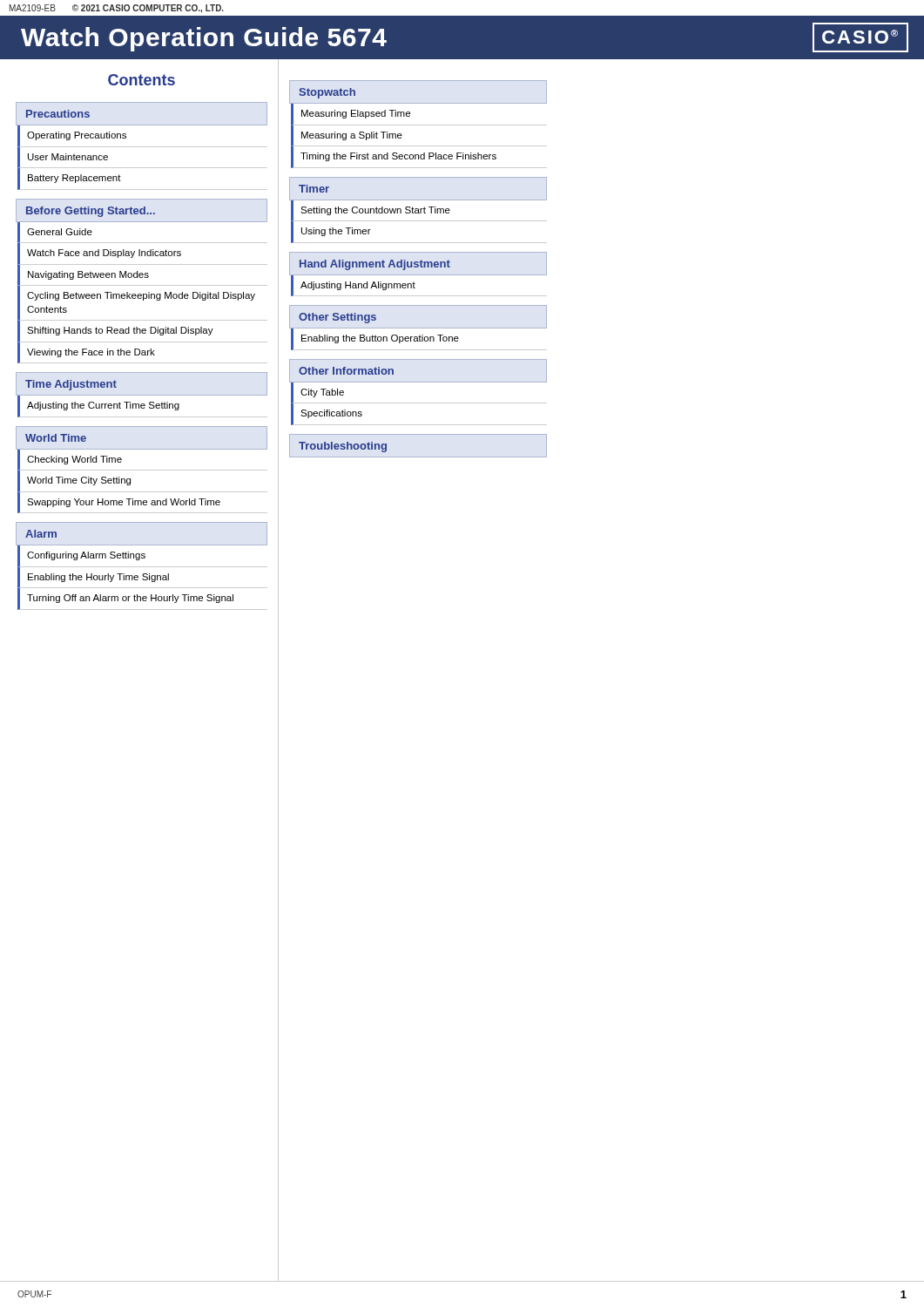The image size is (924, 1307).
Task: Find the title
Action: (465, 37)
